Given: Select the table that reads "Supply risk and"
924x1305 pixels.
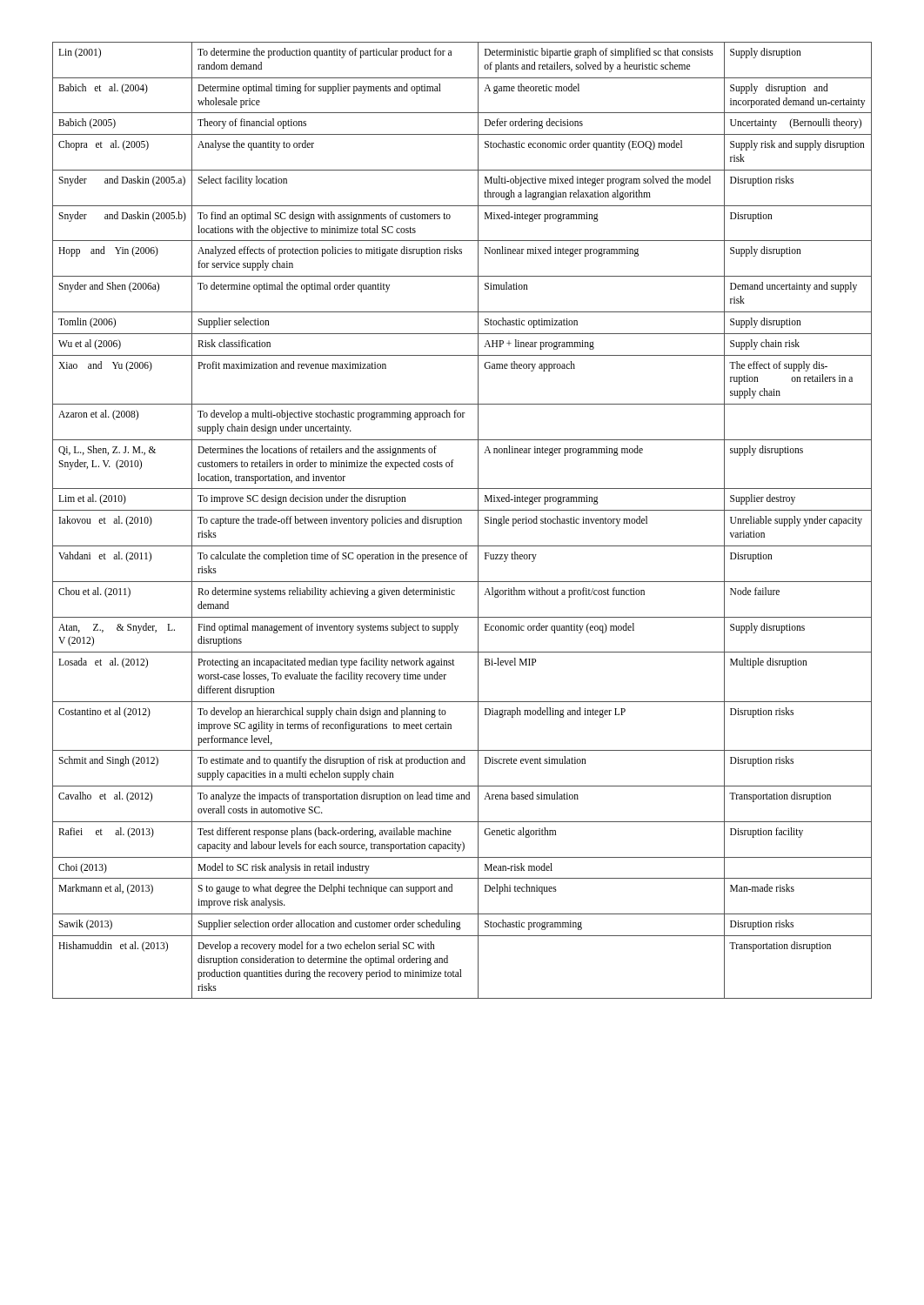Looking at the screenshot, I should tap(462, 520).
